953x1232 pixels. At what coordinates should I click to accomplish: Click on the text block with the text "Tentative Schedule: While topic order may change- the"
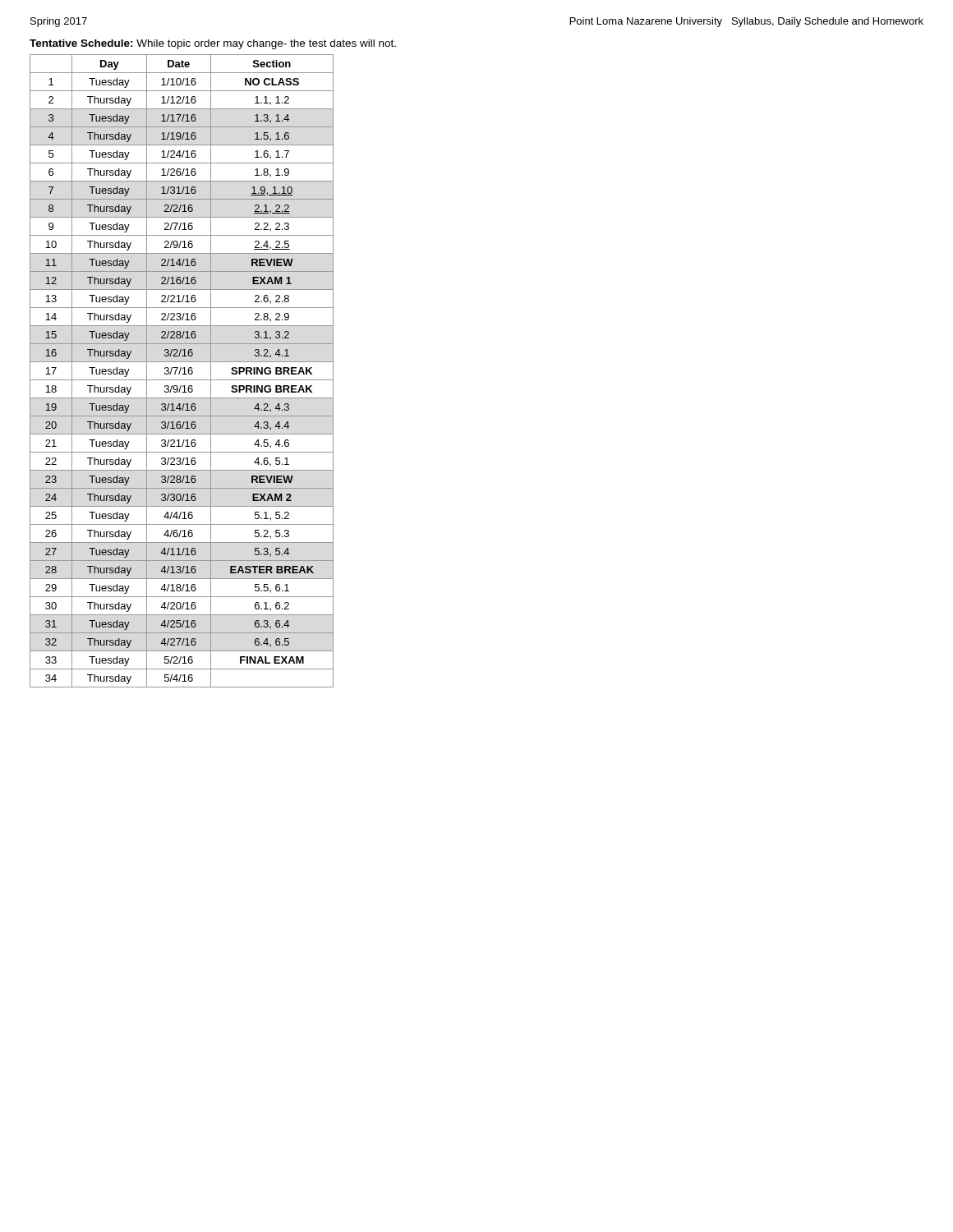point(213,43)
